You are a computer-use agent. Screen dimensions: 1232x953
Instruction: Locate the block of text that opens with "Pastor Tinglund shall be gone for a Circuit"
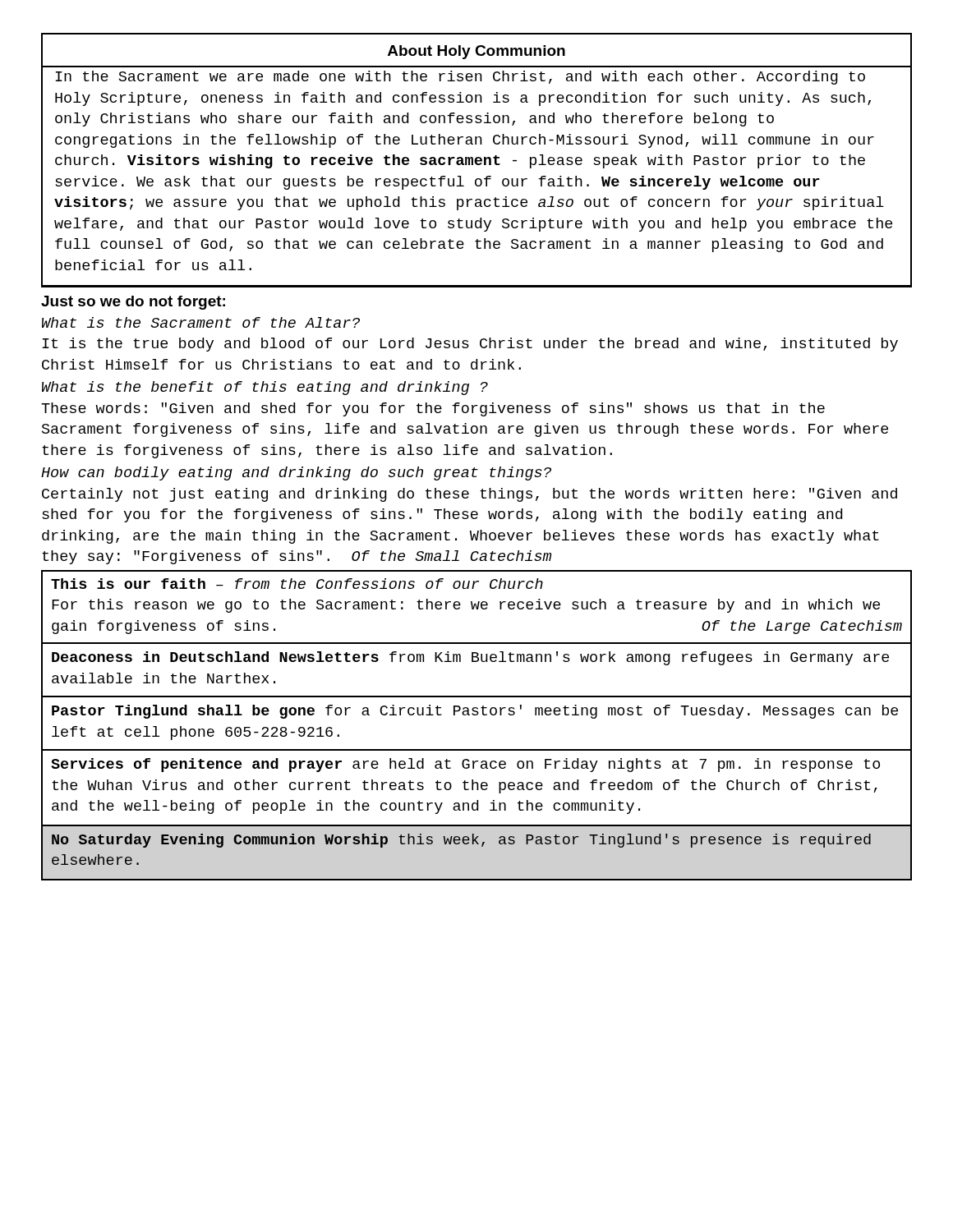[x=476, y=723]
